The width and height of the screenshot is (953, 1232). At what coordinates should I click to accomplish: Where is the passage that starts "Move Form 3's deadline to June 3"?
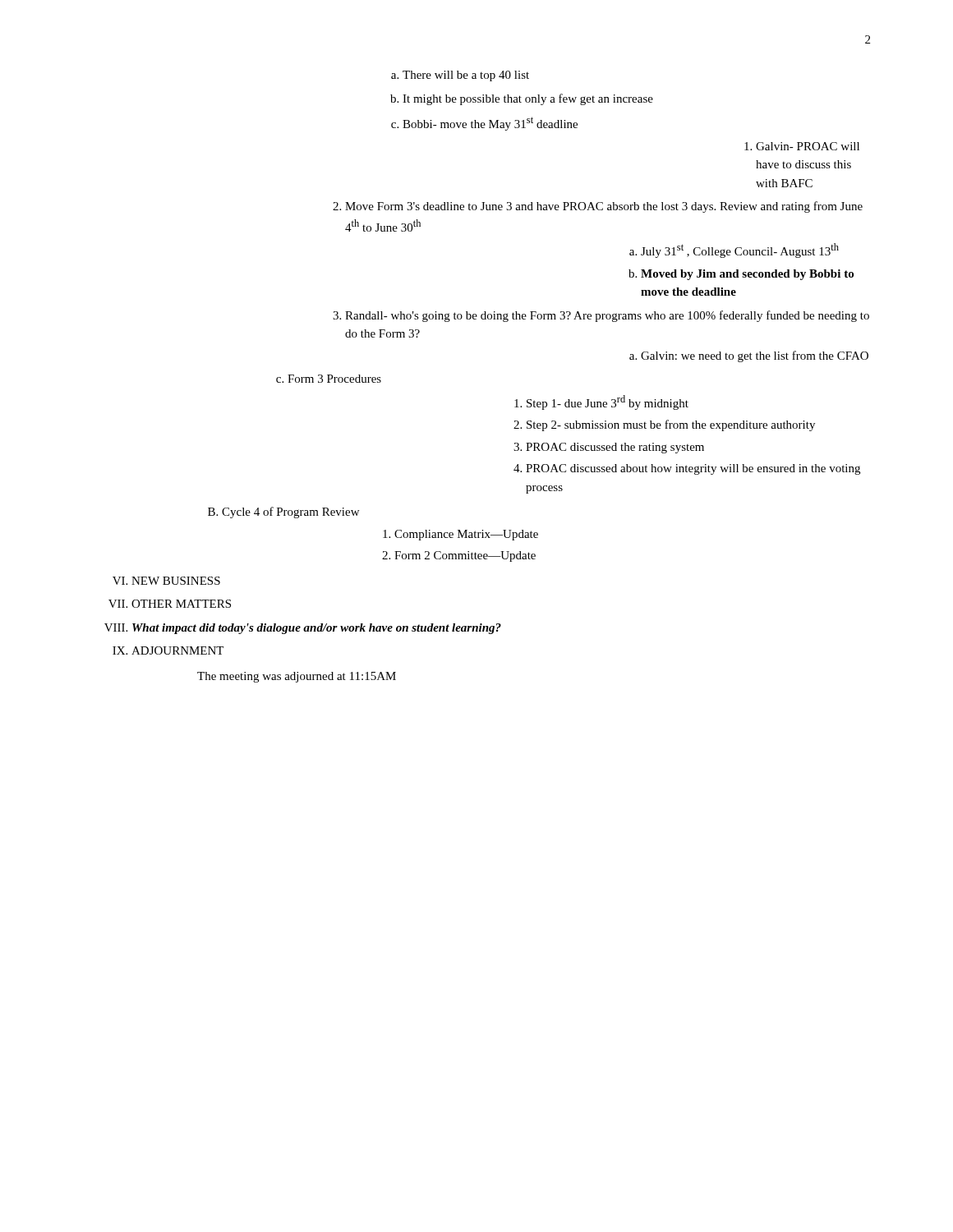(x=604, y=207)
